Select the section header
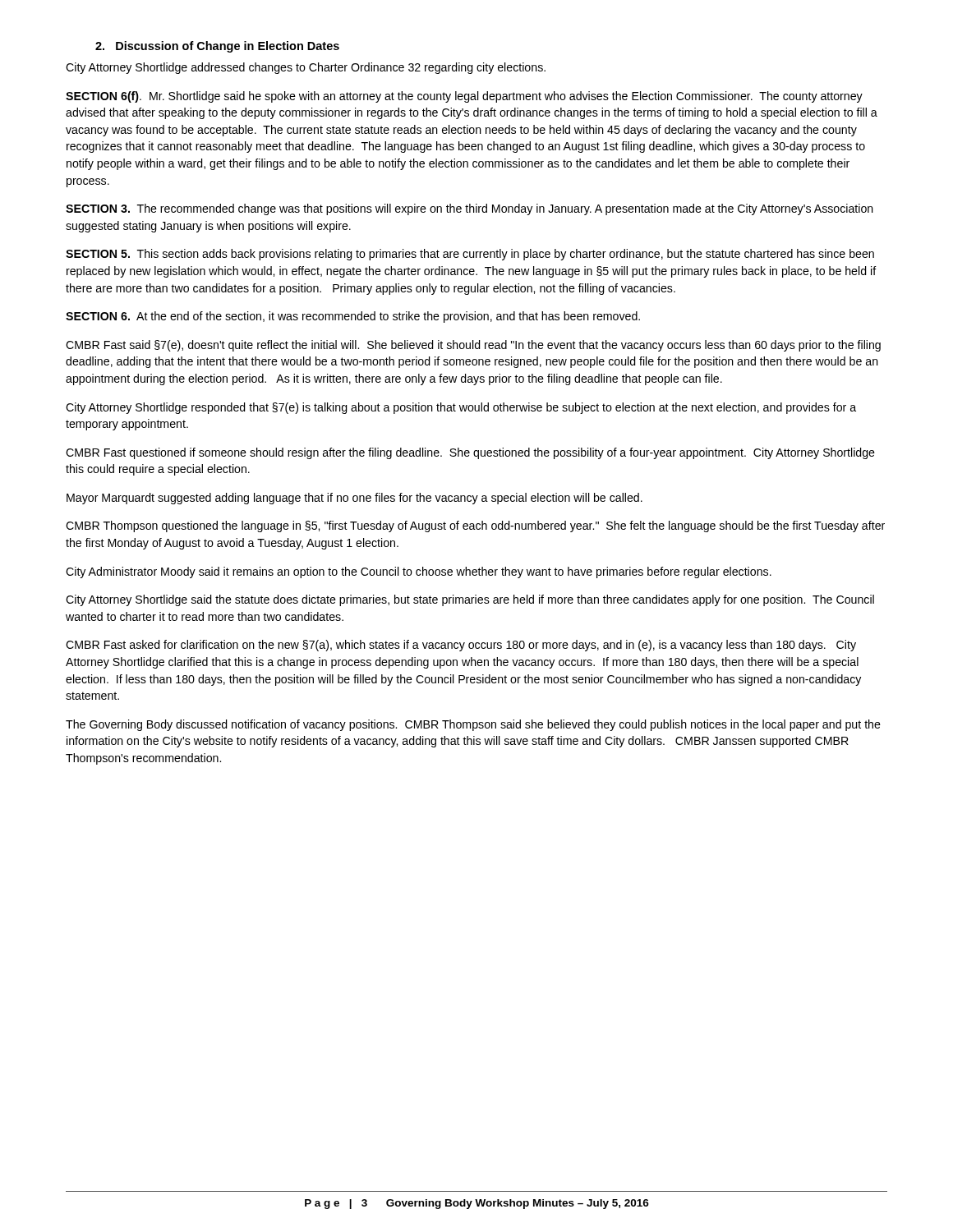Image resolution: width=953 pixels, height=1232 pixels. [217, 46]
